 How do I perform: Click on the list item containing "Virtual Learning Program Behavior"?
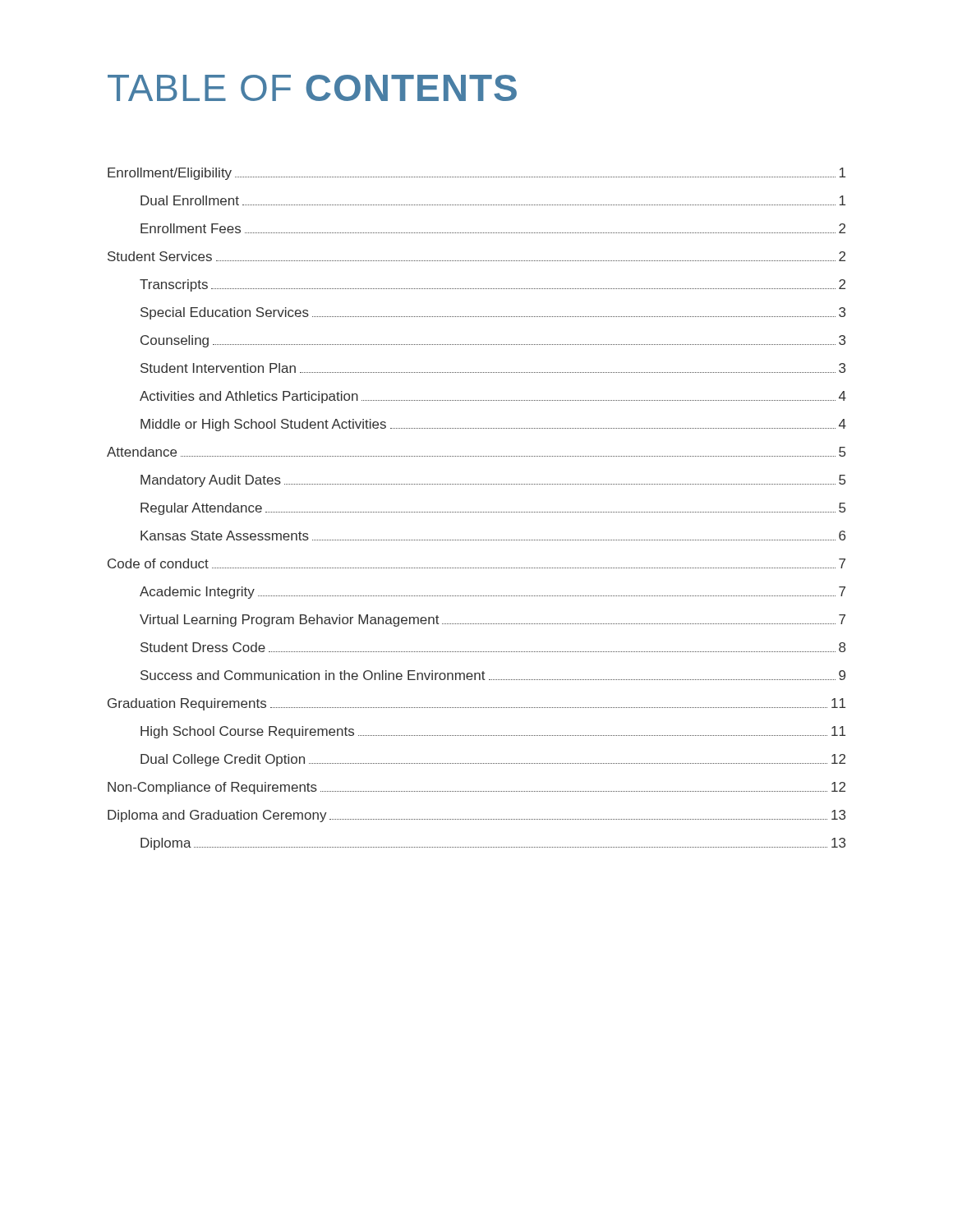[493, 620]
